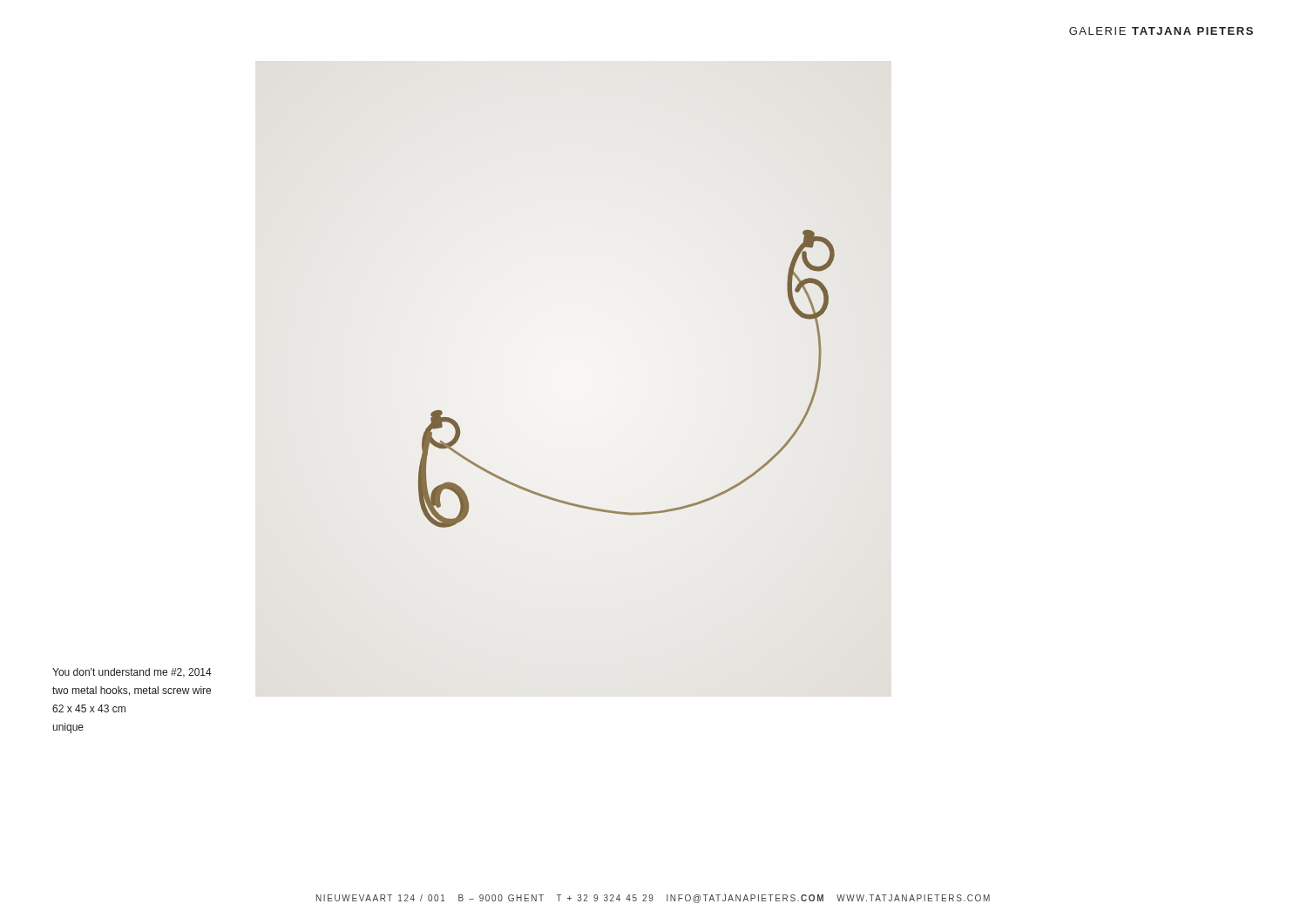1307x924 pixels.
Task: Locate a photo
Action: [x=573, y=379]
